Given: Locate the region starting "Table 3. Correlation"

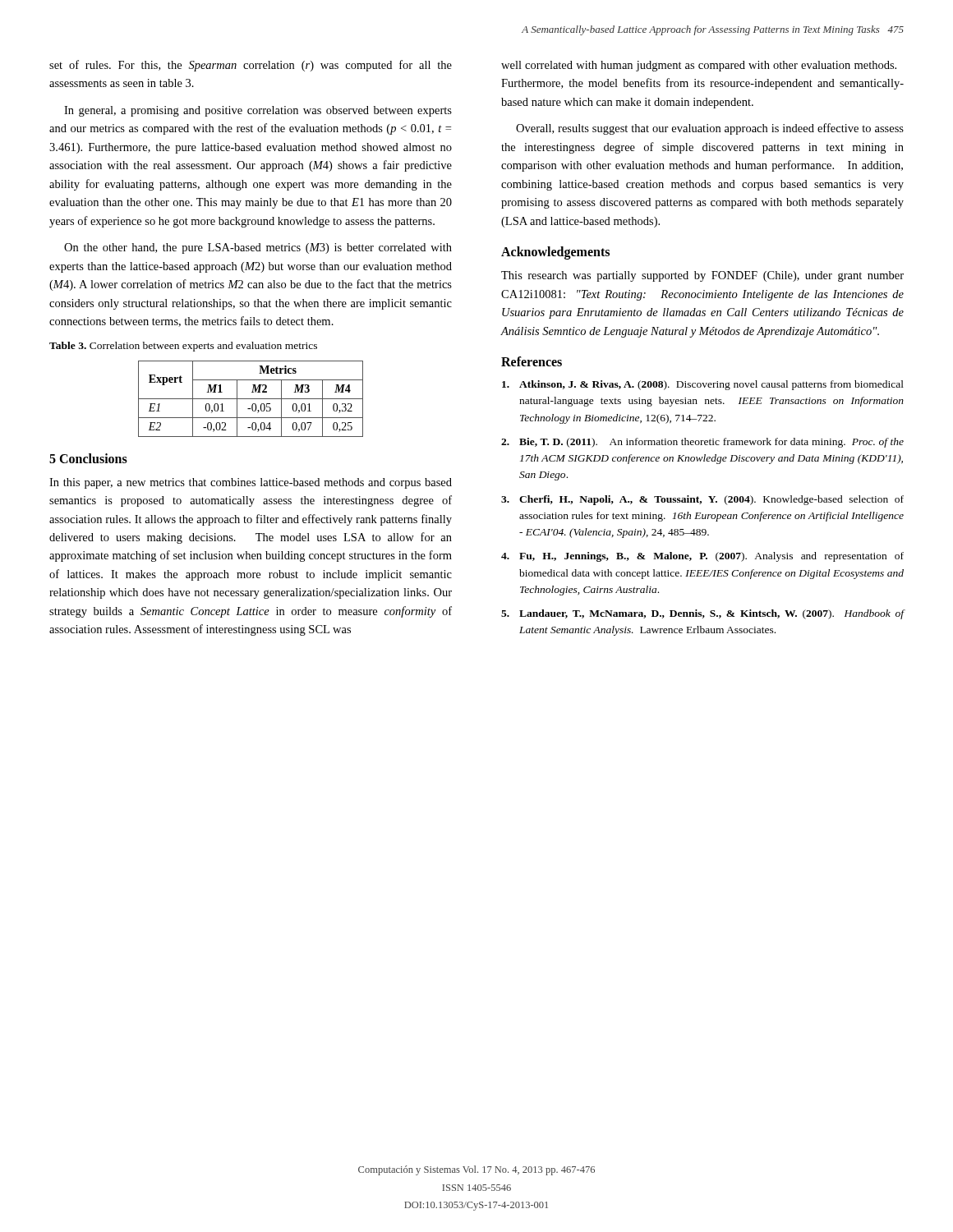Looking at the screenshot, I should pyautogui.click(x=183, y=345).
